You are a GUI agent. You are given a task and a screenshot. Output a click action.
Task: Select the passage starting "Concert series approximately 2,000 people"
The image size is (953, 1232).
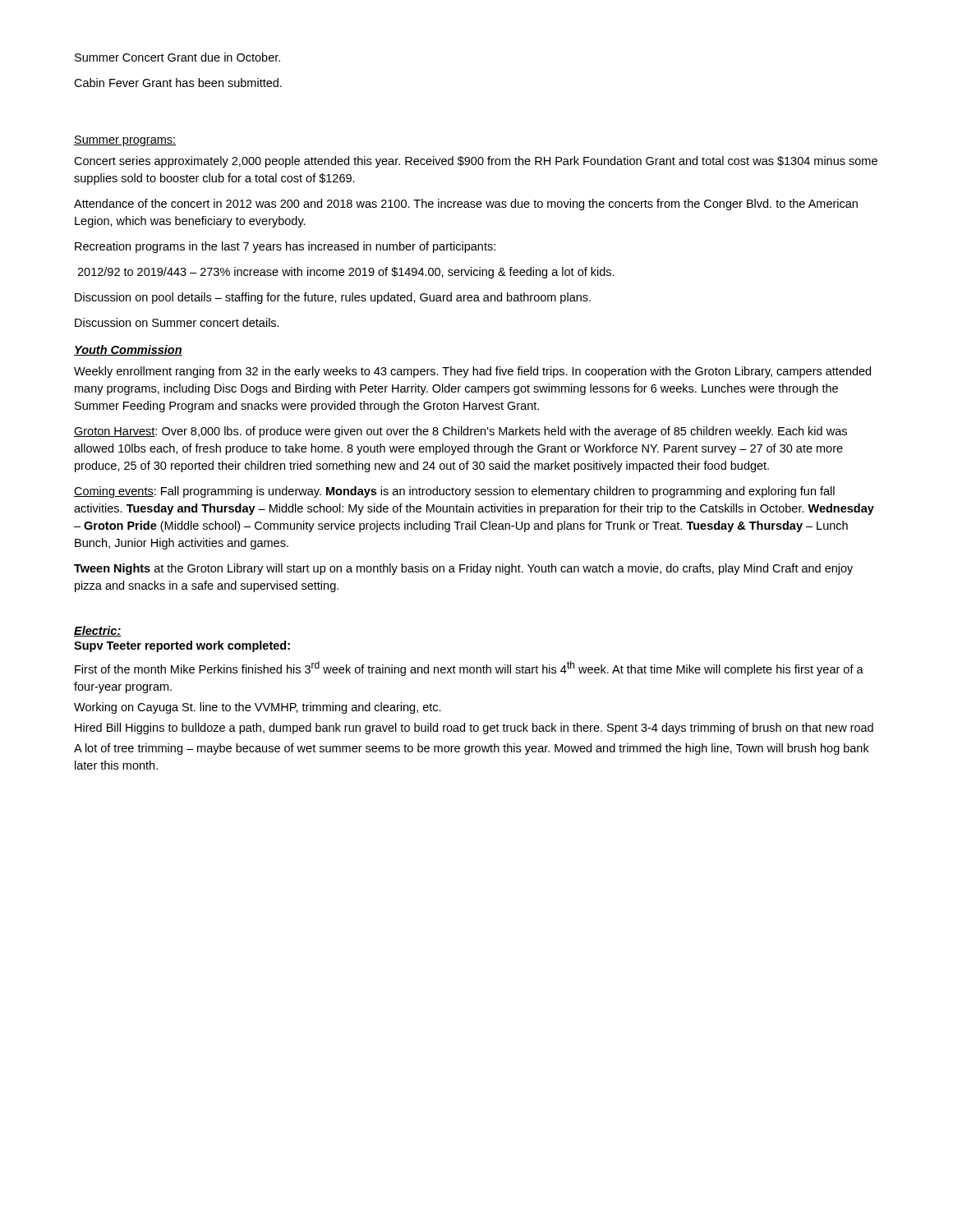pos(476,170)
